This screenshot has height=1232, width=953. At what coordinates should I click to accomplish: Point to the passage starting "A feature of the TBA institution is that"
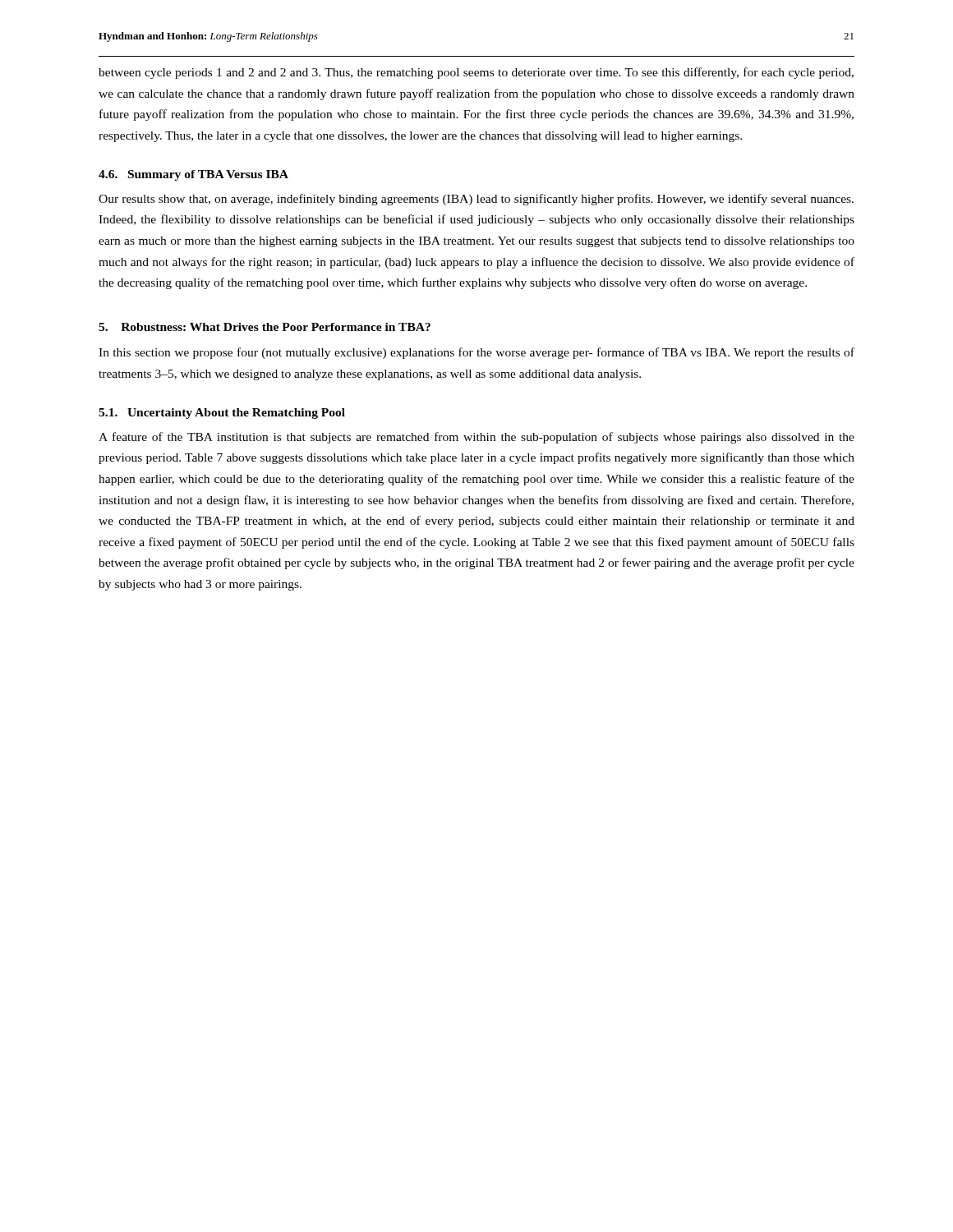[x=476, y=510]
